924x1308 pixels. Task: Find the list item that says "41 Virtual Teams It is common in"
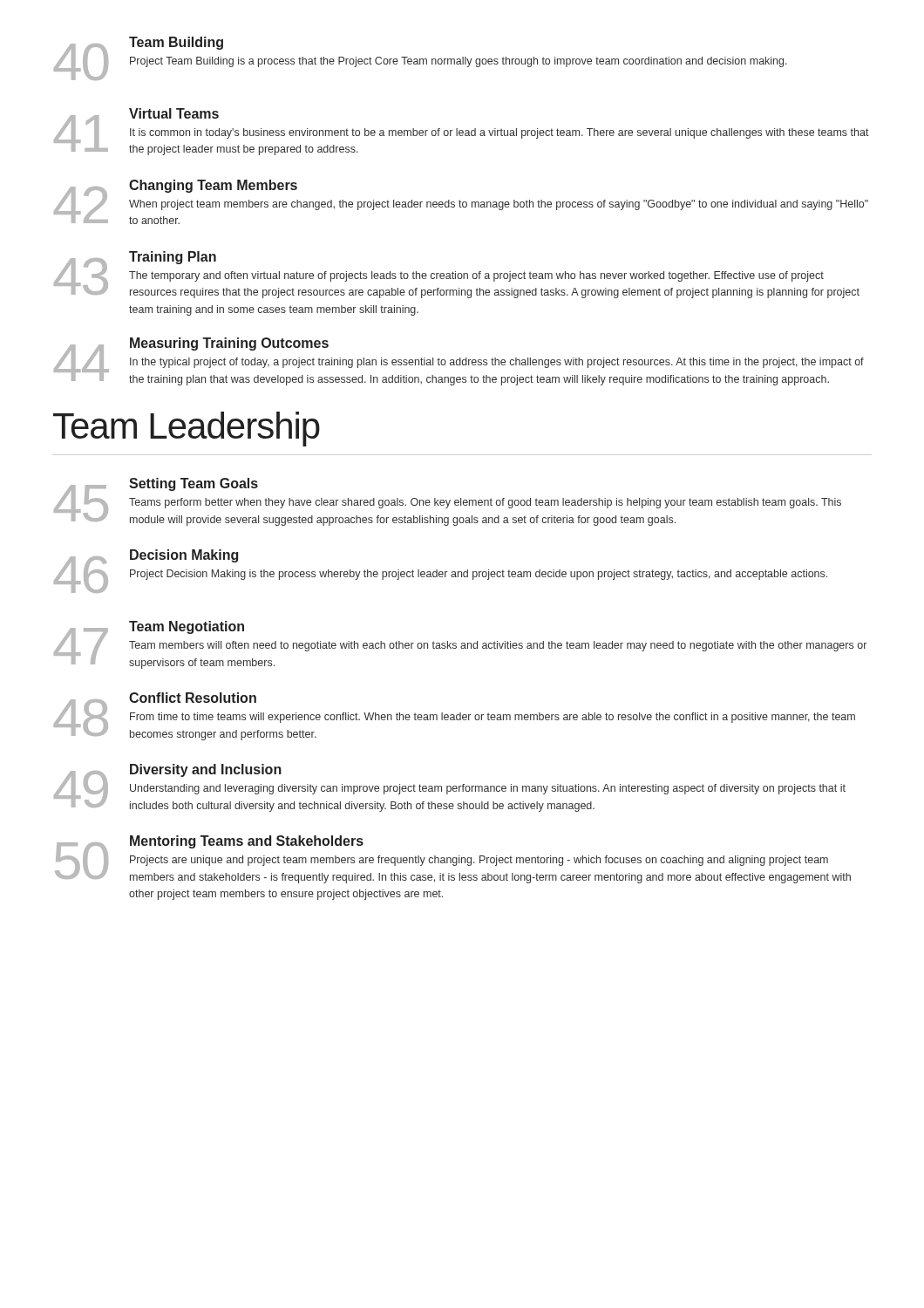click(x=462, y=133)
